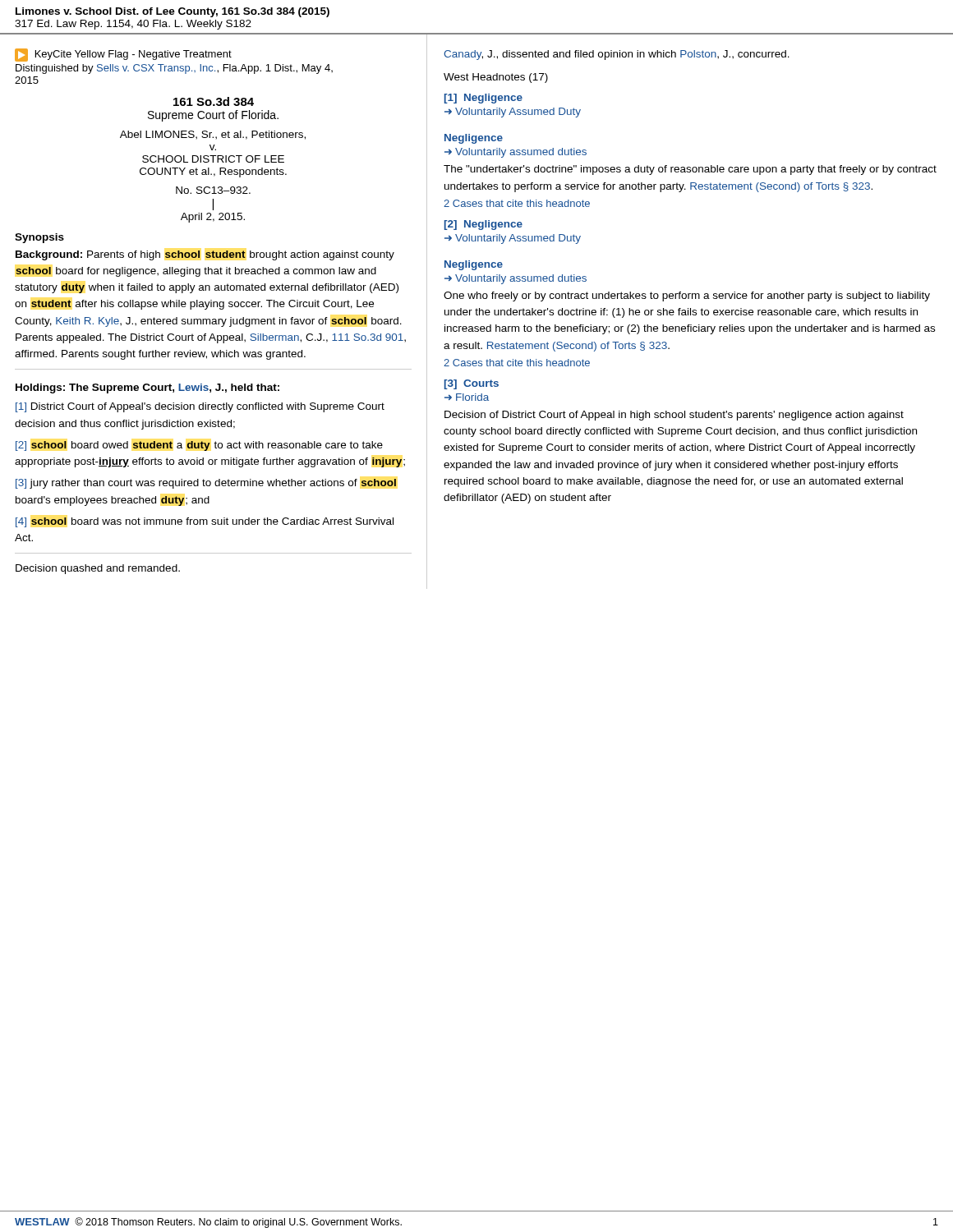Select the section header

pyautogui.click(x=39, y=237)
